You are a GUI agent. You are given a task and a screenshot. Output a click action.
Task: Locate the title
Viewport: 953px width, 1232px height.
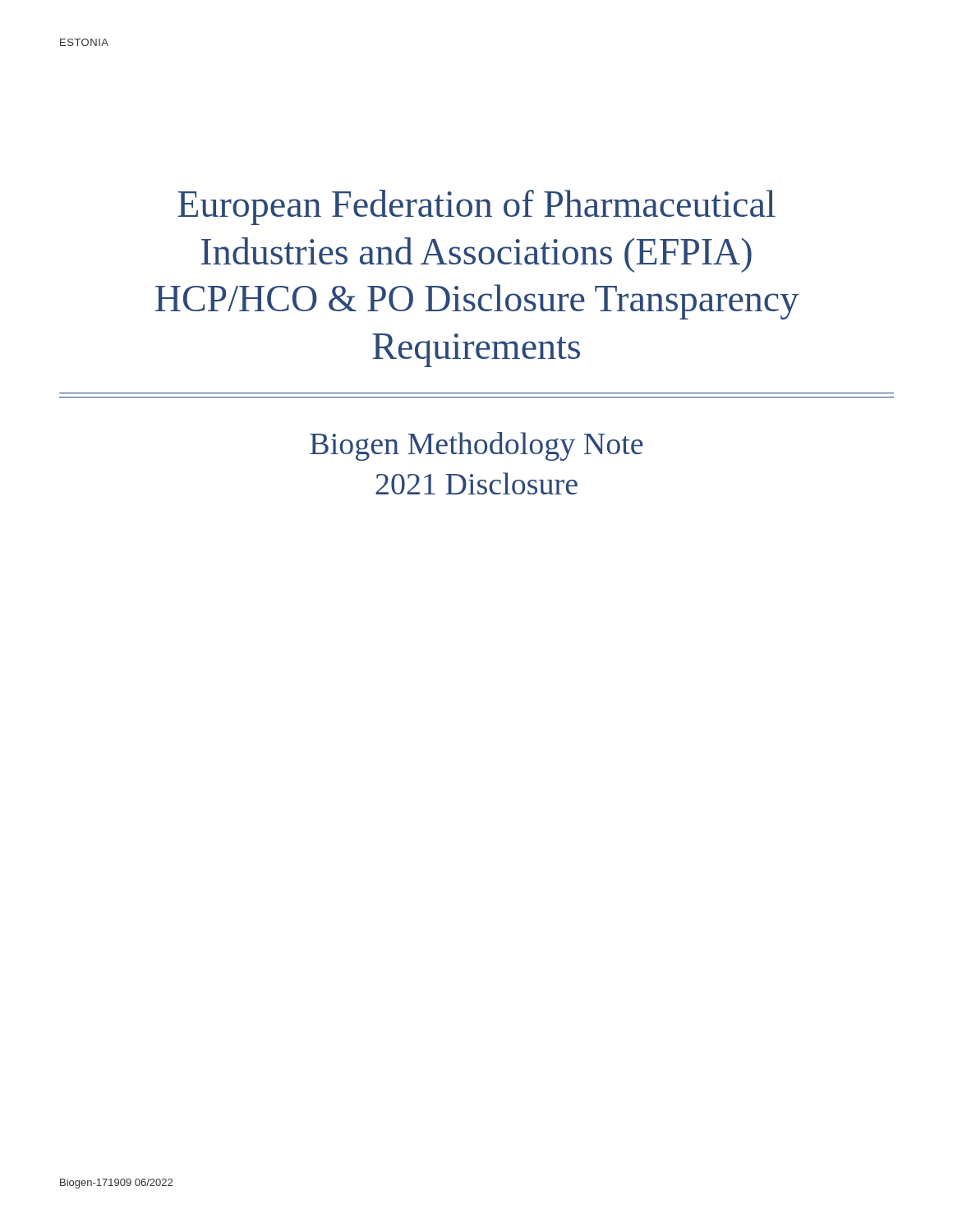click(476, 275)
